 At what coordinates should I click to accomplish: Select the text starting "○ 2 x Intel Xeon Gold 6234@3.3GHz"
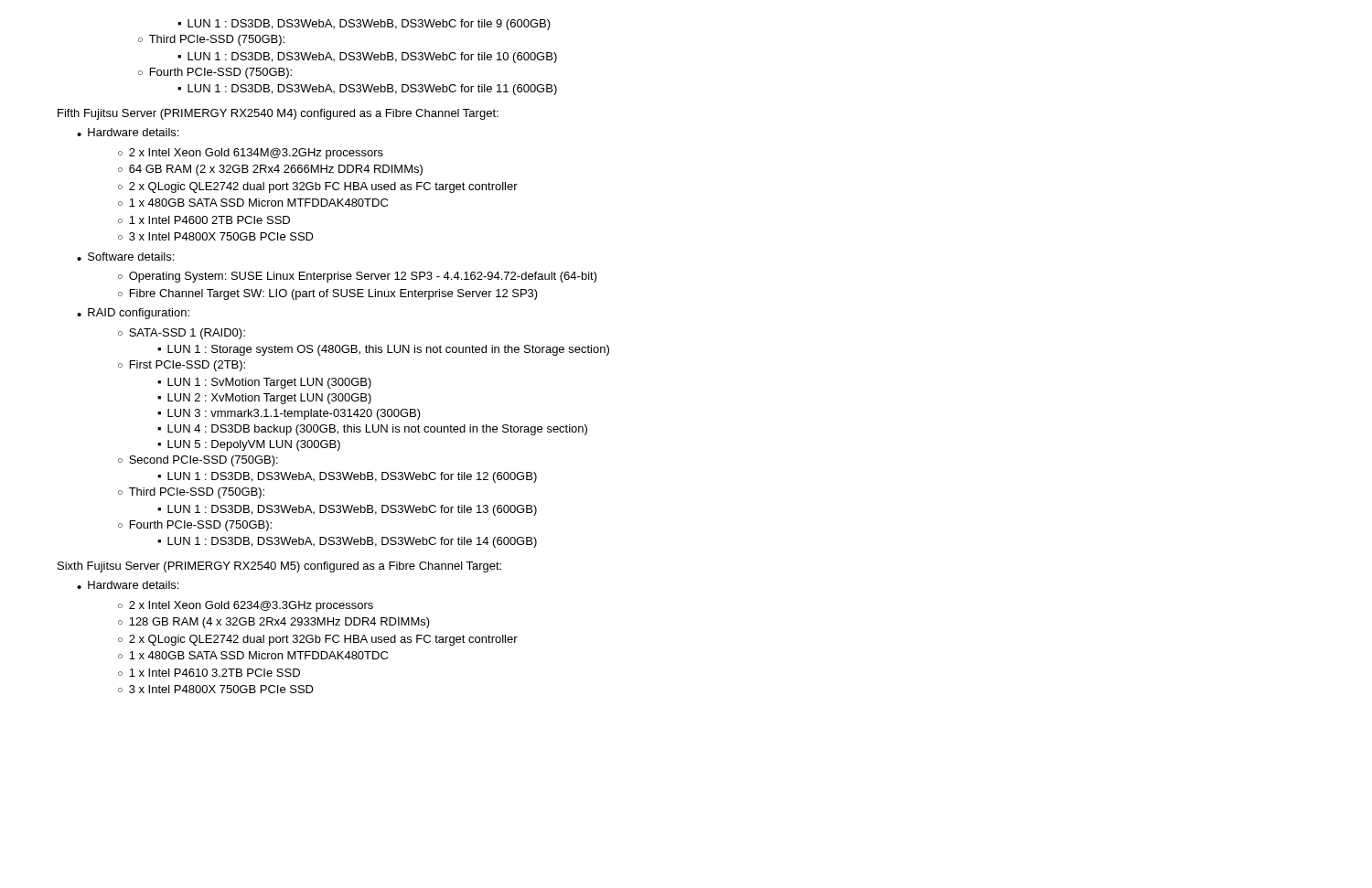tap(245, 605)
